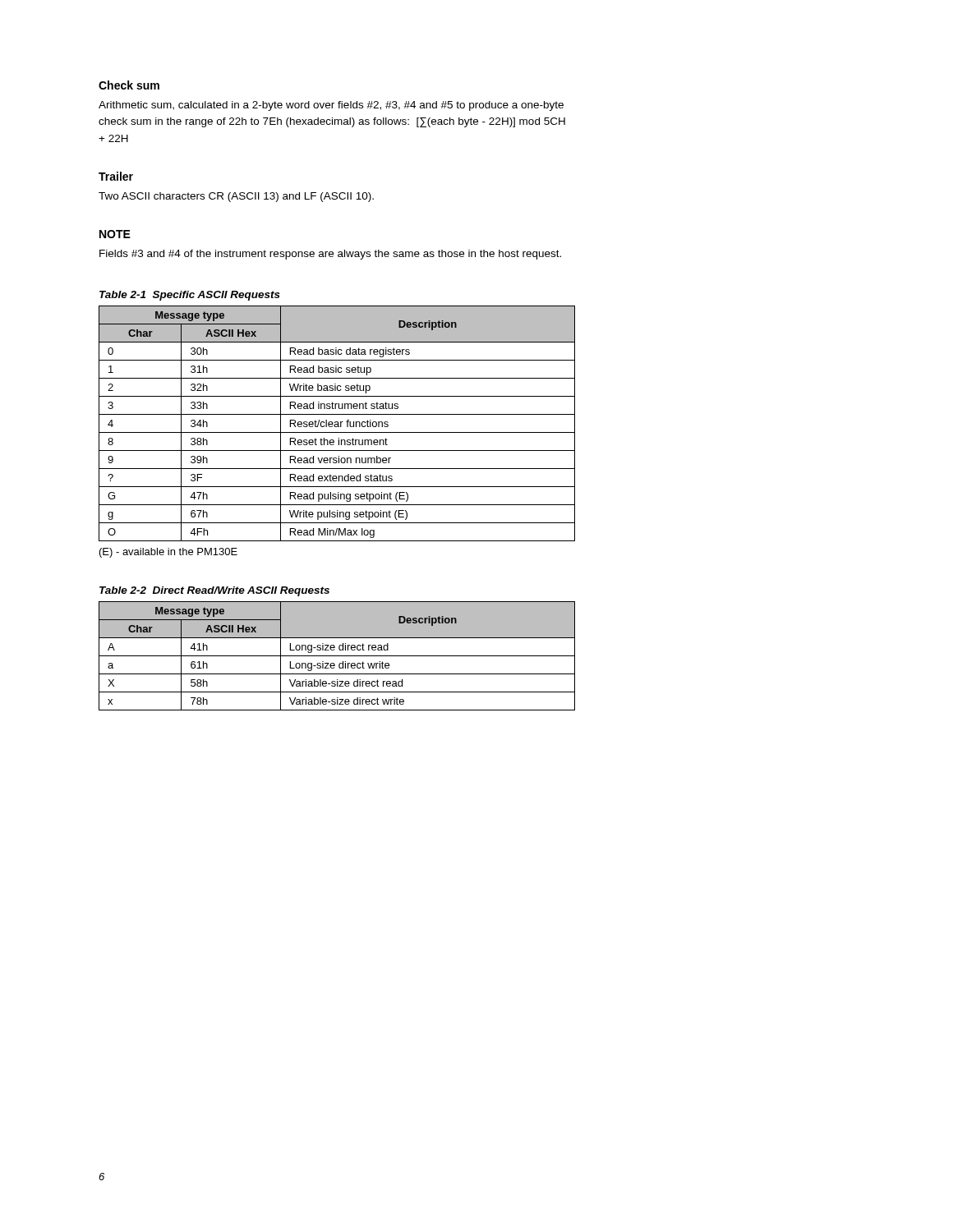The image size is (953, 1232).
Task: Select a footnote
Action: pyautogui.click(x=168, y=552)
